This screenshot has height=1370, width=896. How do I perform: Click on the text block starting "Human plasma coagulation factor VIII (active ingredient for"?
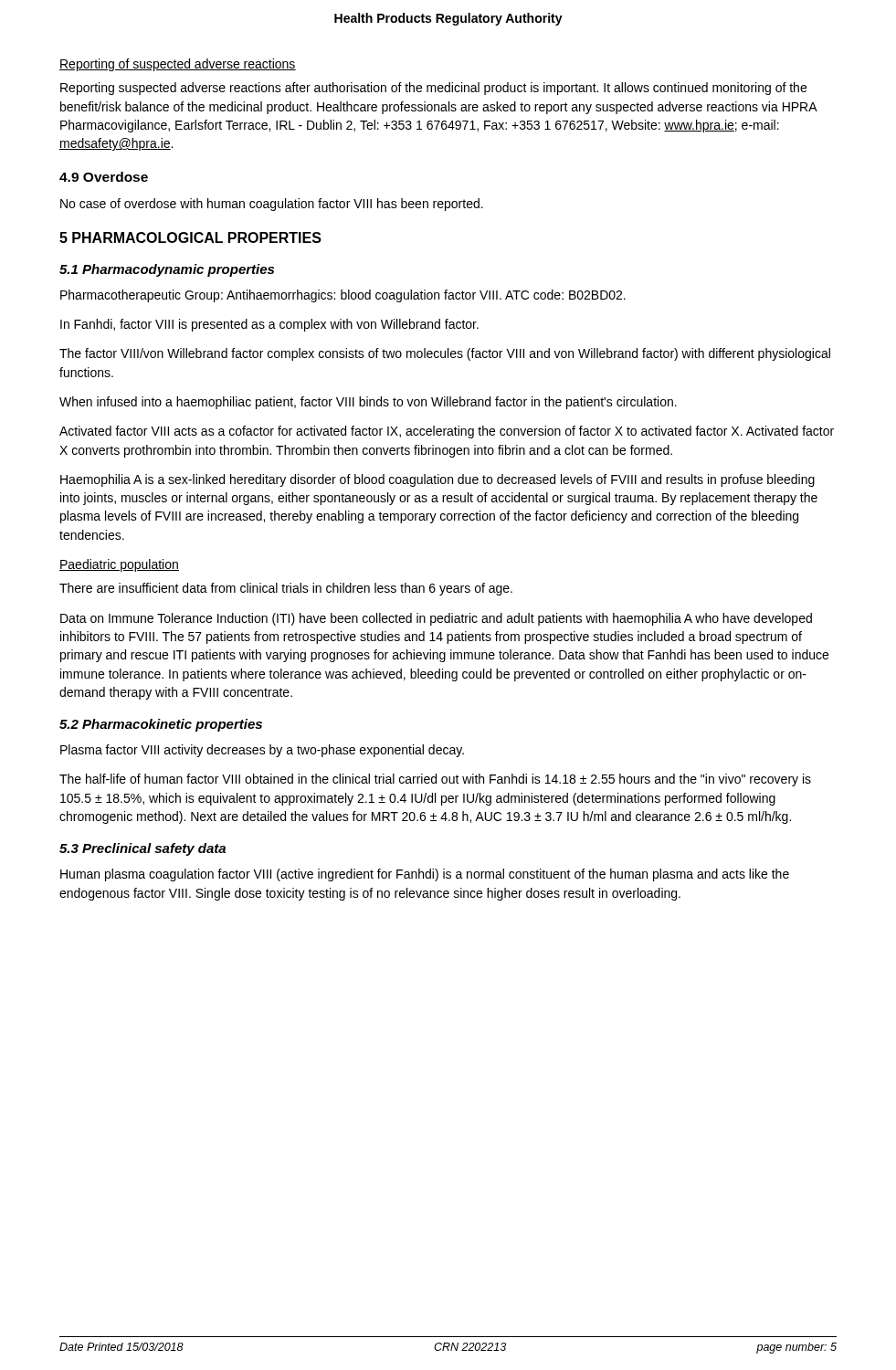[x=448, y=884]
